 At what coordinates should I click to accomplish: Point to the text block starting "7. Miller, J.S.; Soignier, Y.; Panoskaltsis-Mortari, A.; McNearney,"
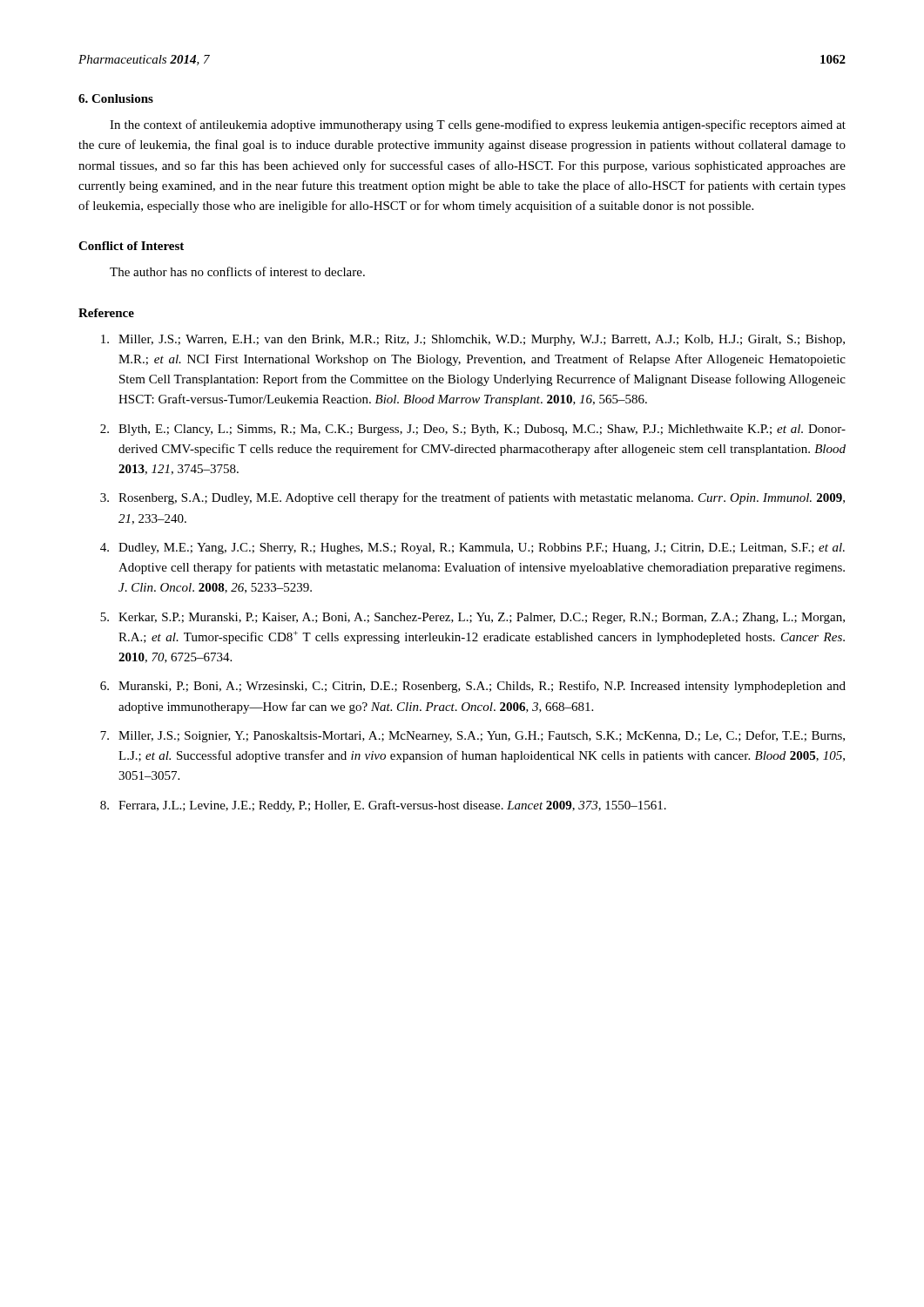(x=462, y=756)
